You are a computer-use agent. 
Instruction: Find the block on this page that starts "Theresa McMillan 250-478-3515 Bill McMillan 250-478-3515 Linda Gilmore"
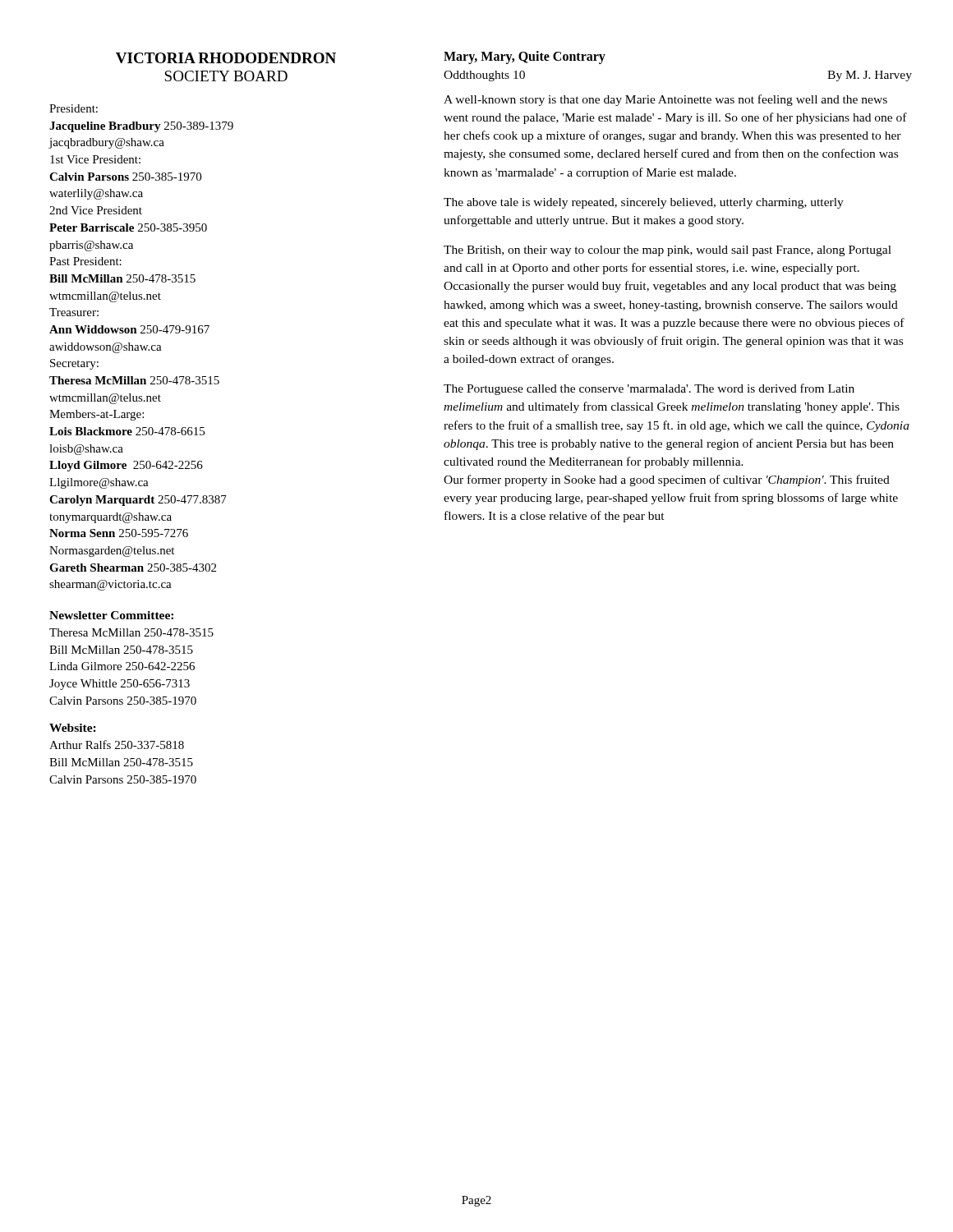[x=131, y=632]
